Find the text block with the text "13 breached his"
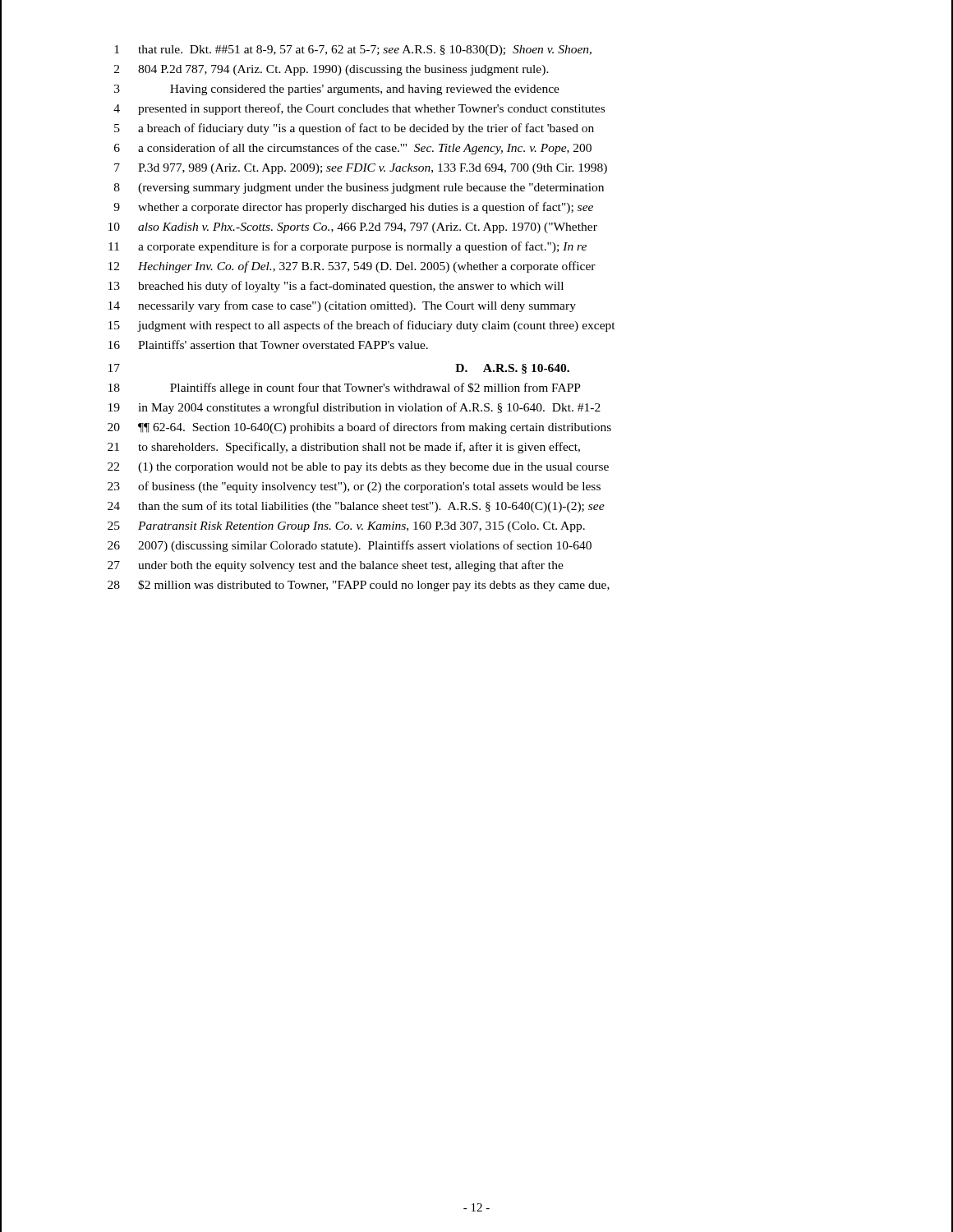This screenshot has width=953, height=1232. click(x=489, y=286)
